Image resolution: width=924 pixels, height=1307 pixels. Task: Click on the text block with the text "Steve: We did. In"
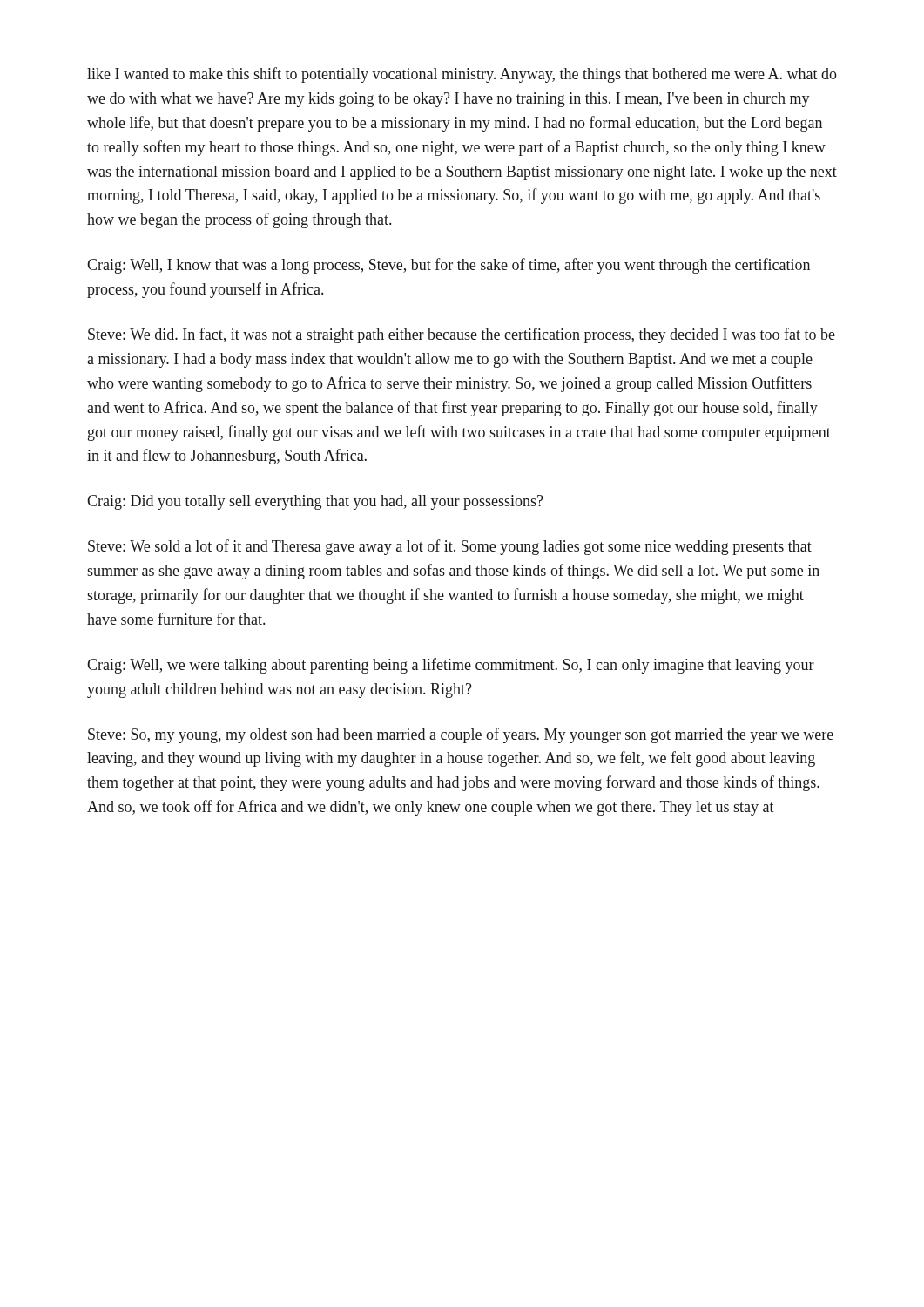coord(461,395)
